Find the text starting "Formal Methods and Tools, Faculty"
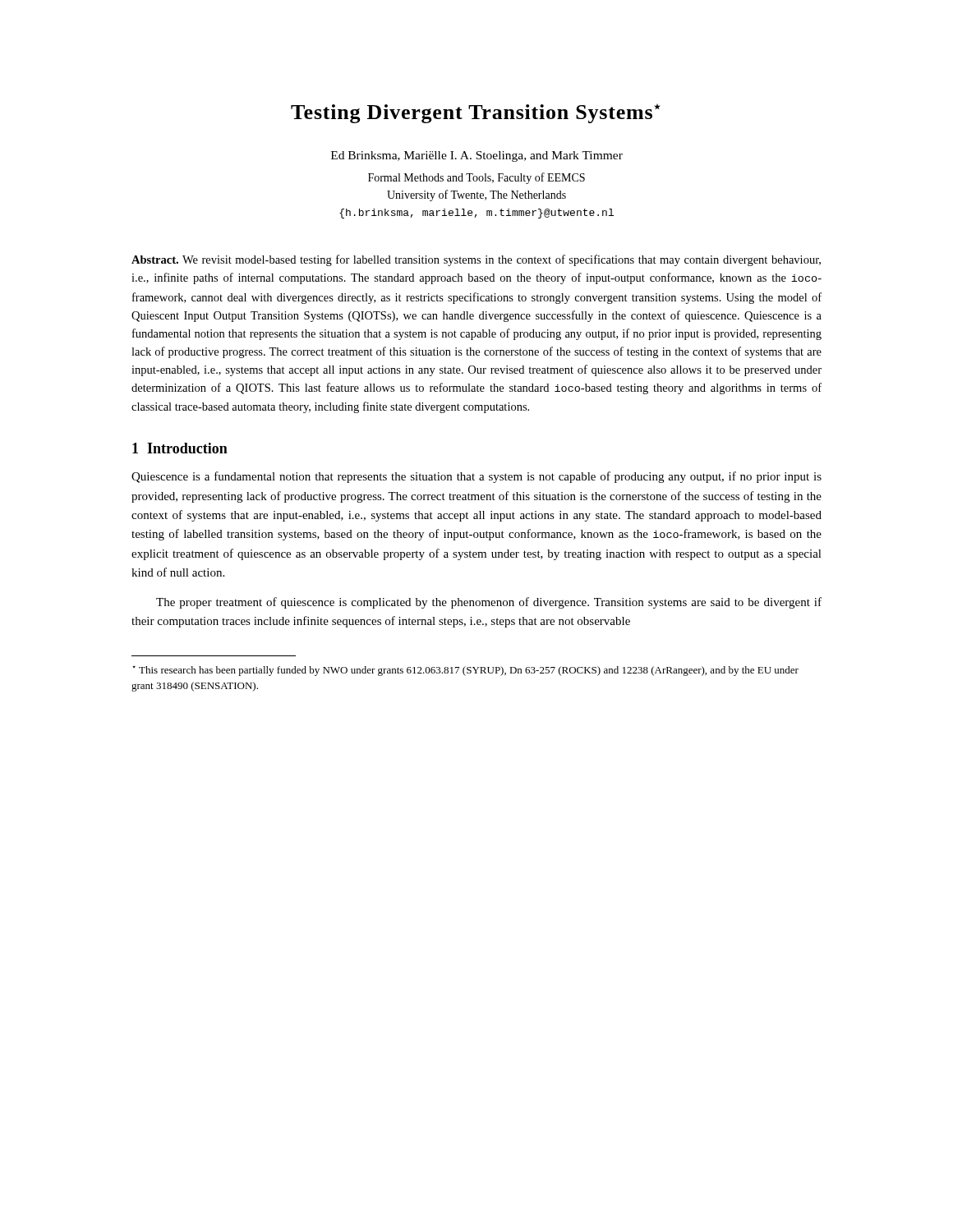The width and height of the screenshot is (953, 1232). (476, 195)
